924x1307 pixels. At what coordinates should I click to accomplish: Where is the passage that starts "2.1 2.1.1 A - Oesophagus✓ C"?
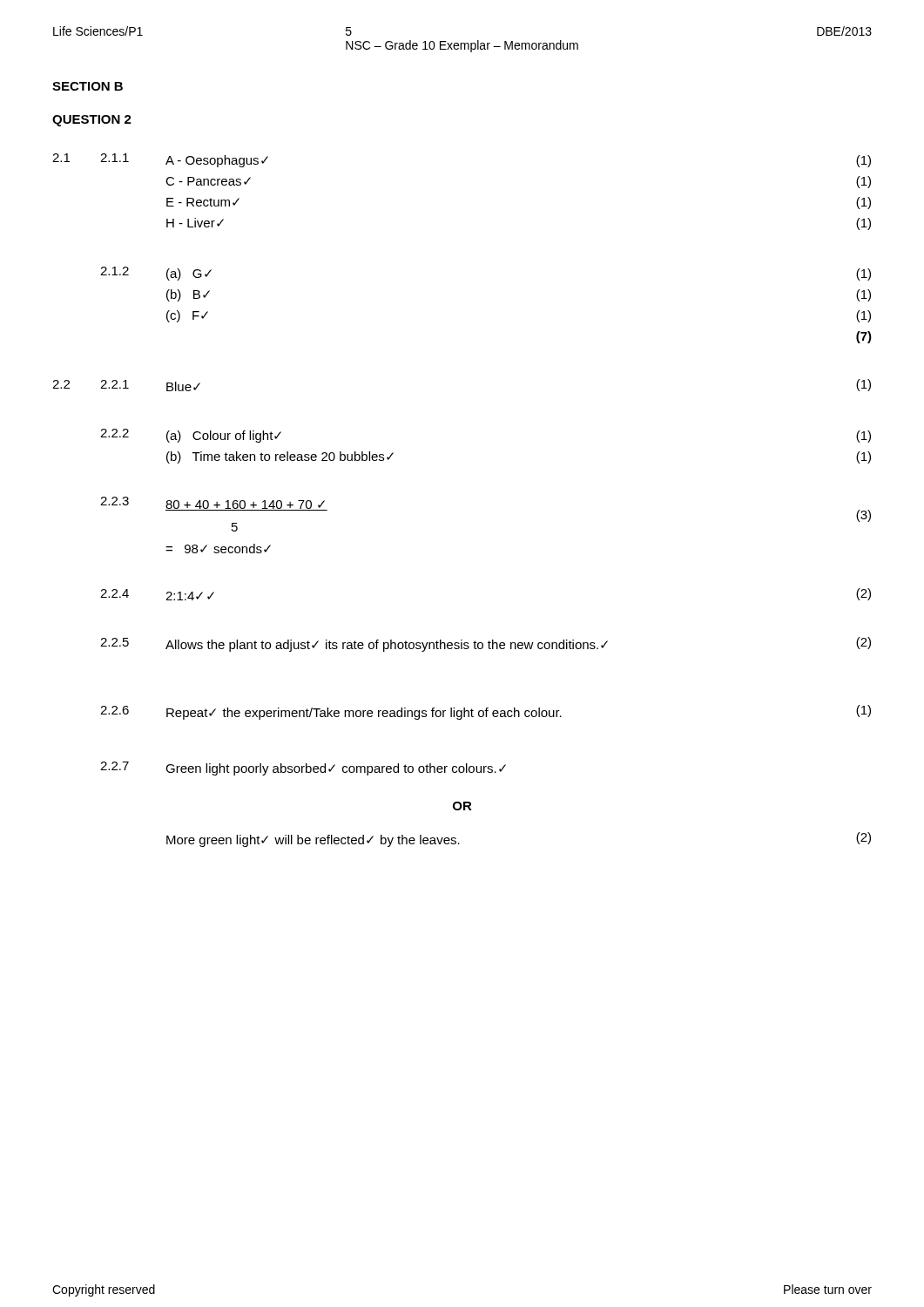[x=115, y=160]
